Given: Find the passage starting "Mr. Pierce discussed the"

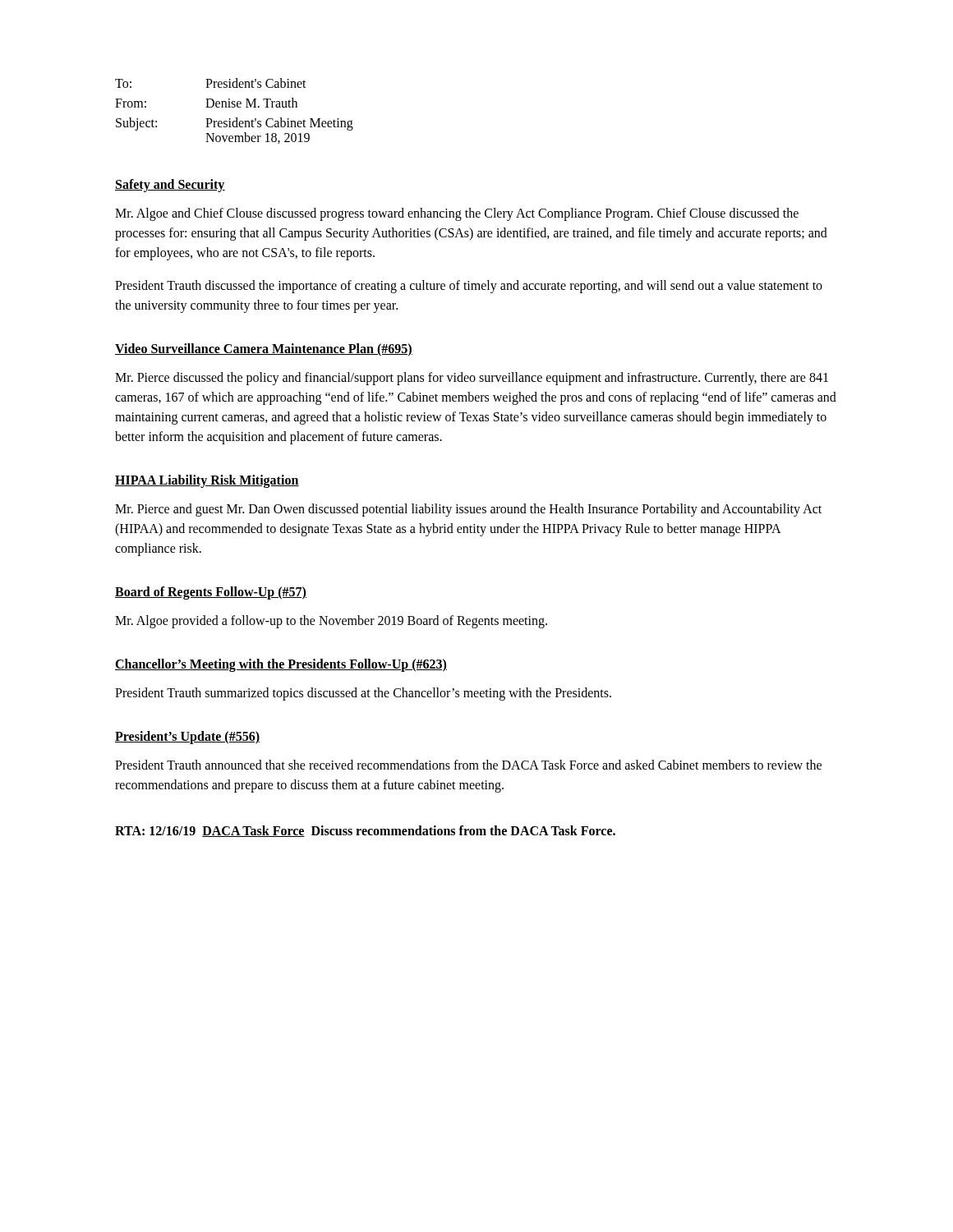Looking at the screenshot, I should tap(476, 407).
